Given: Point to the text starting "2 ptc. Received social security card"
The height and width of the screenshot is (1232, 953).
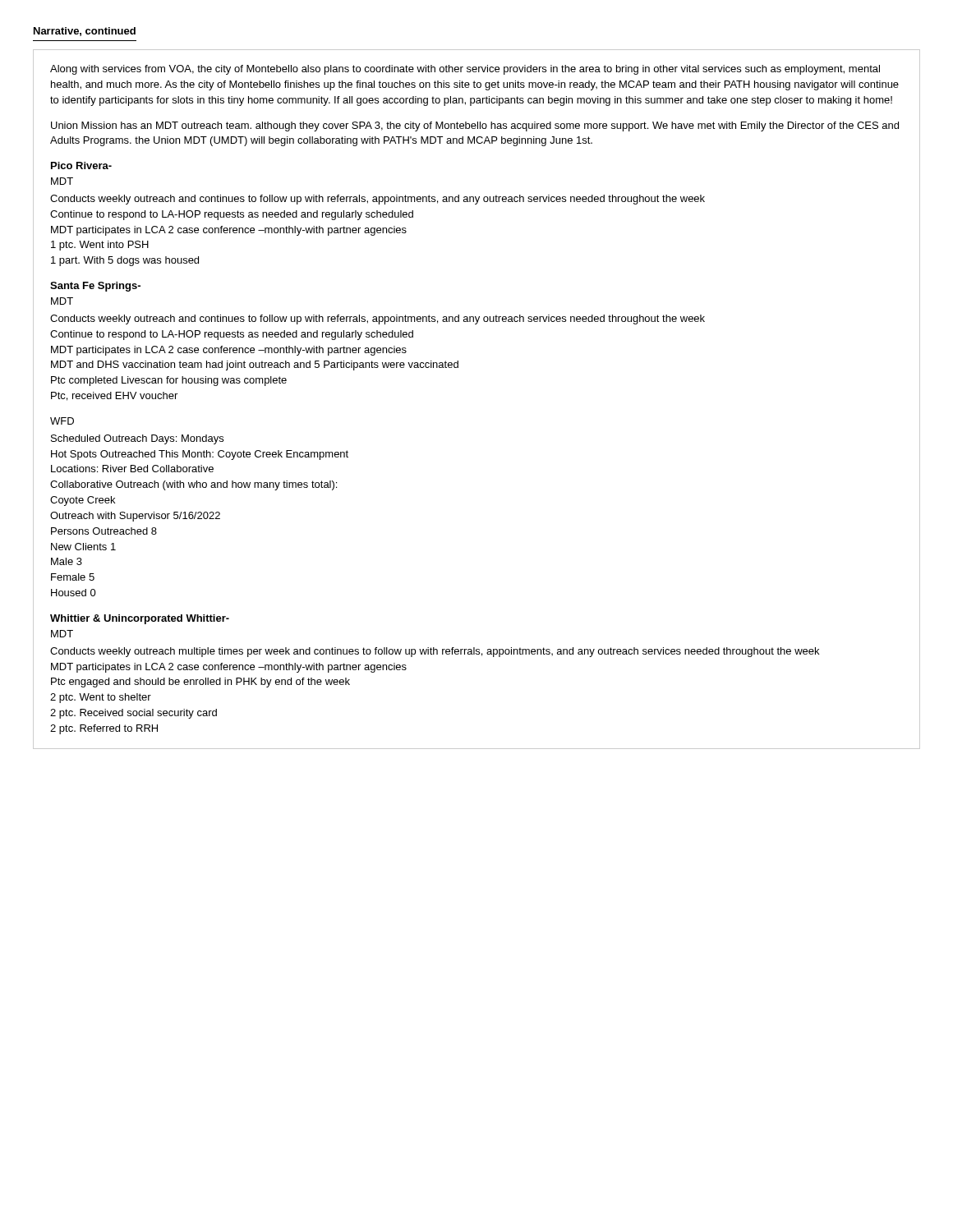Looking at the screenshot, I should [x=134, y=713].
